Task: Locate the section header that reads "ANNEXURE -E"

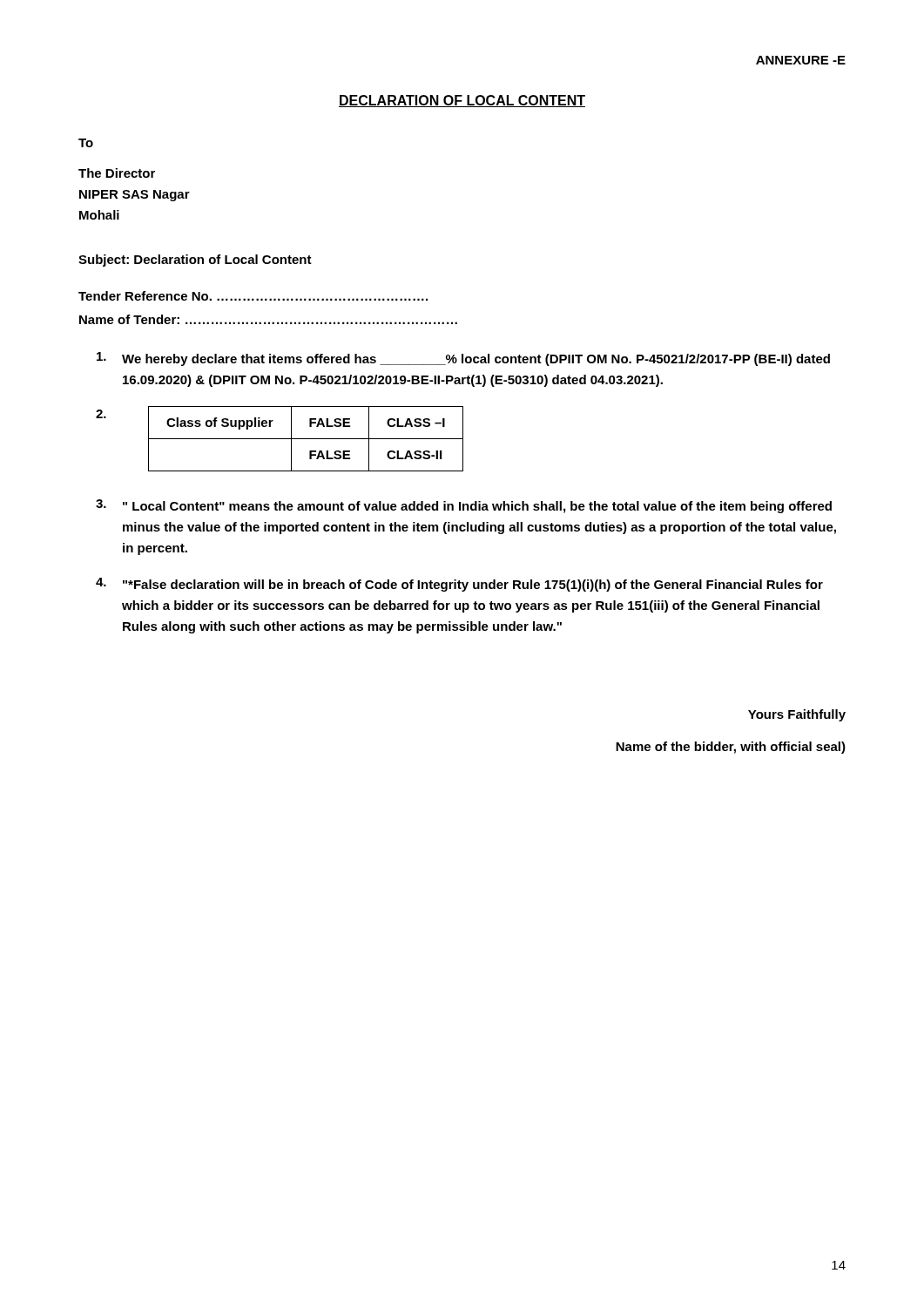Action: [801, 60]
